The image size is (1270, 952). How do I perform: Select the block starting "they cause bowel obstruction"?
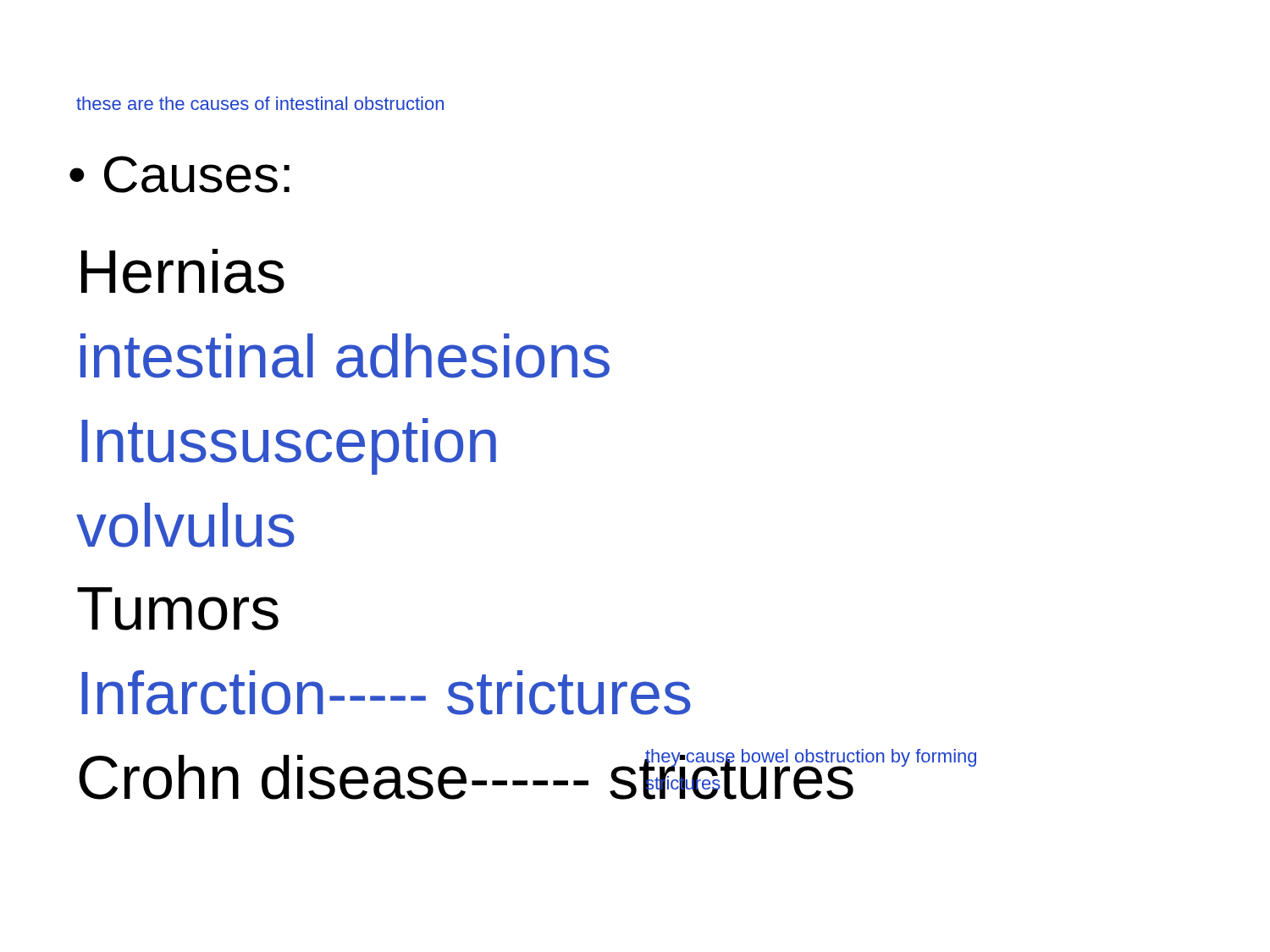click(x=811, y=770)
